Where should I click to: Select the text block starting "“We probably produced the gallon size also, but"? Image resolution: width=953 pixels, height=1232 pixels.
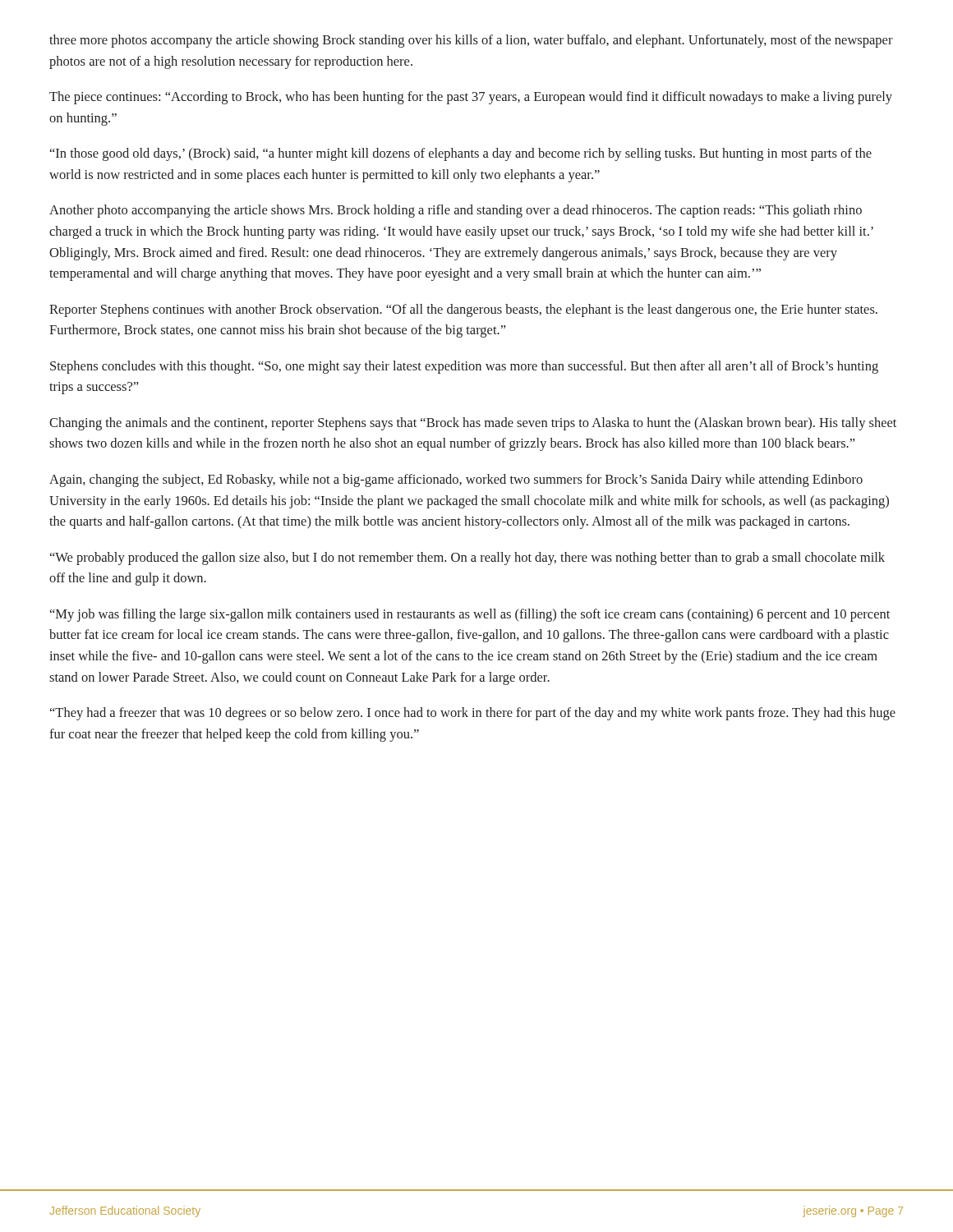coord(467,568)
